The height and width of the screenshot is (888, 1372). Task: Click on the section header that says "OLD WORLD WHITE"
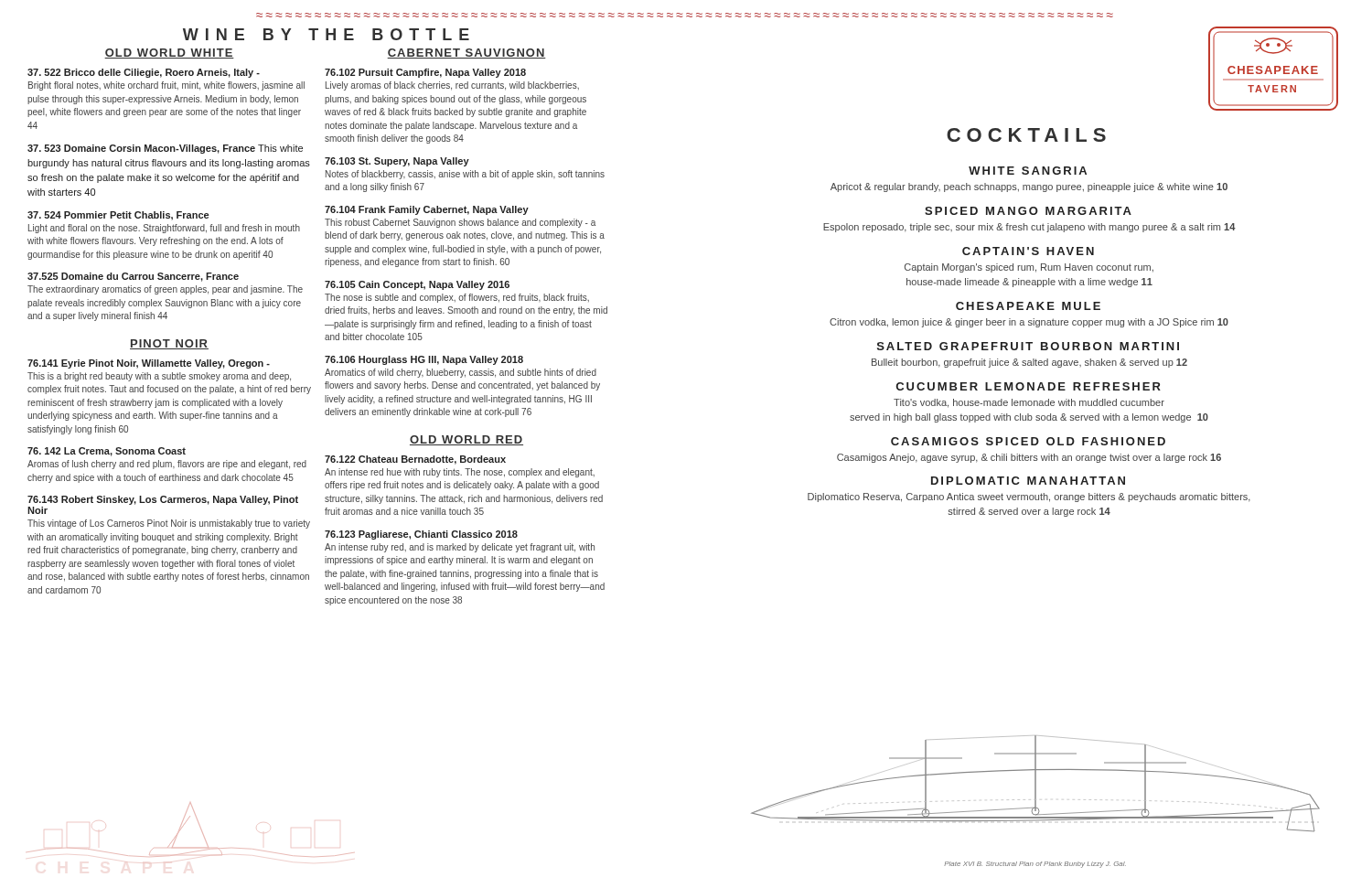coord(169,53)
